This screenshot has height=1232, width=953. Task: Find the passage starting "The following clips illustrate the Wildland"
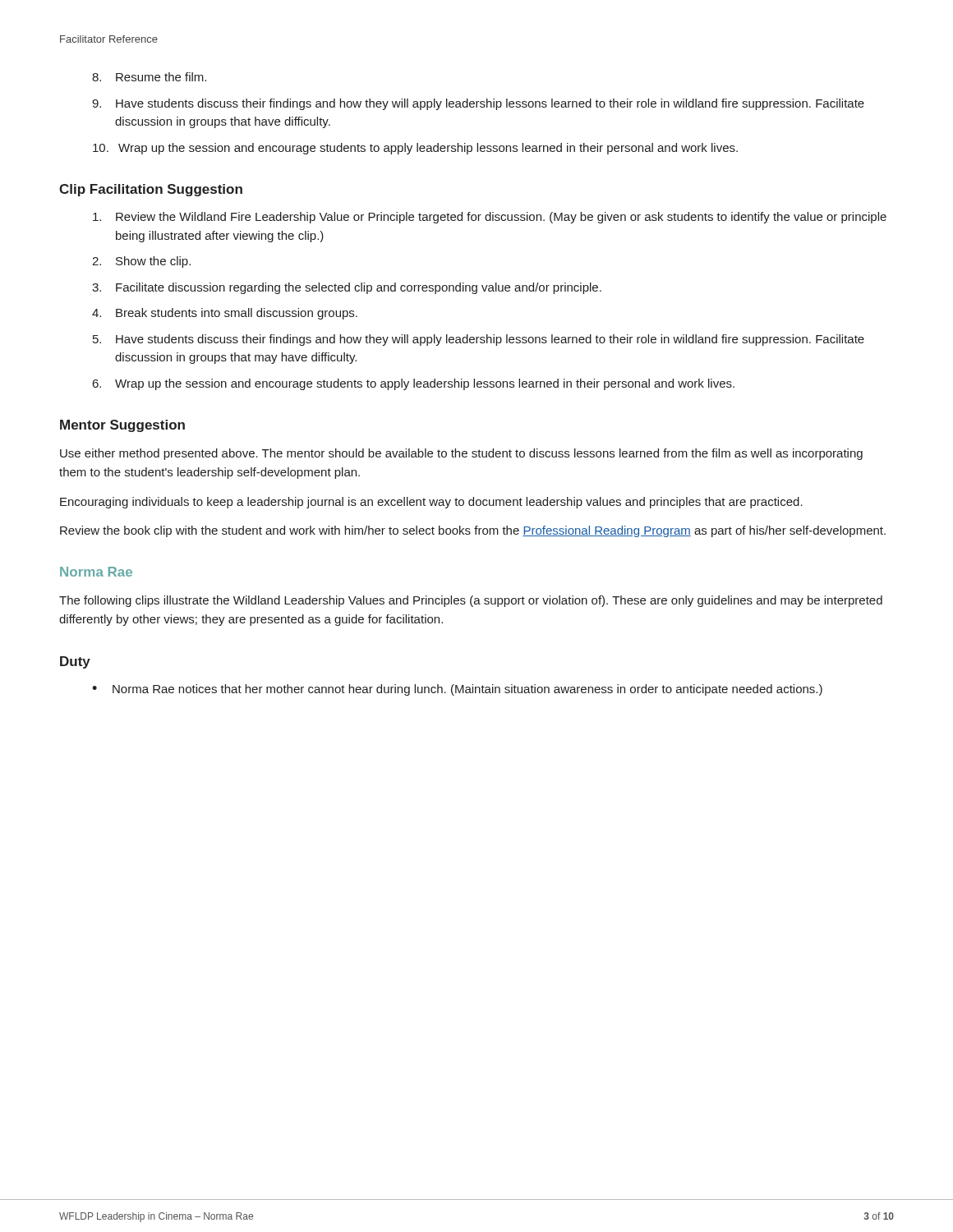(x=471, y=610)
